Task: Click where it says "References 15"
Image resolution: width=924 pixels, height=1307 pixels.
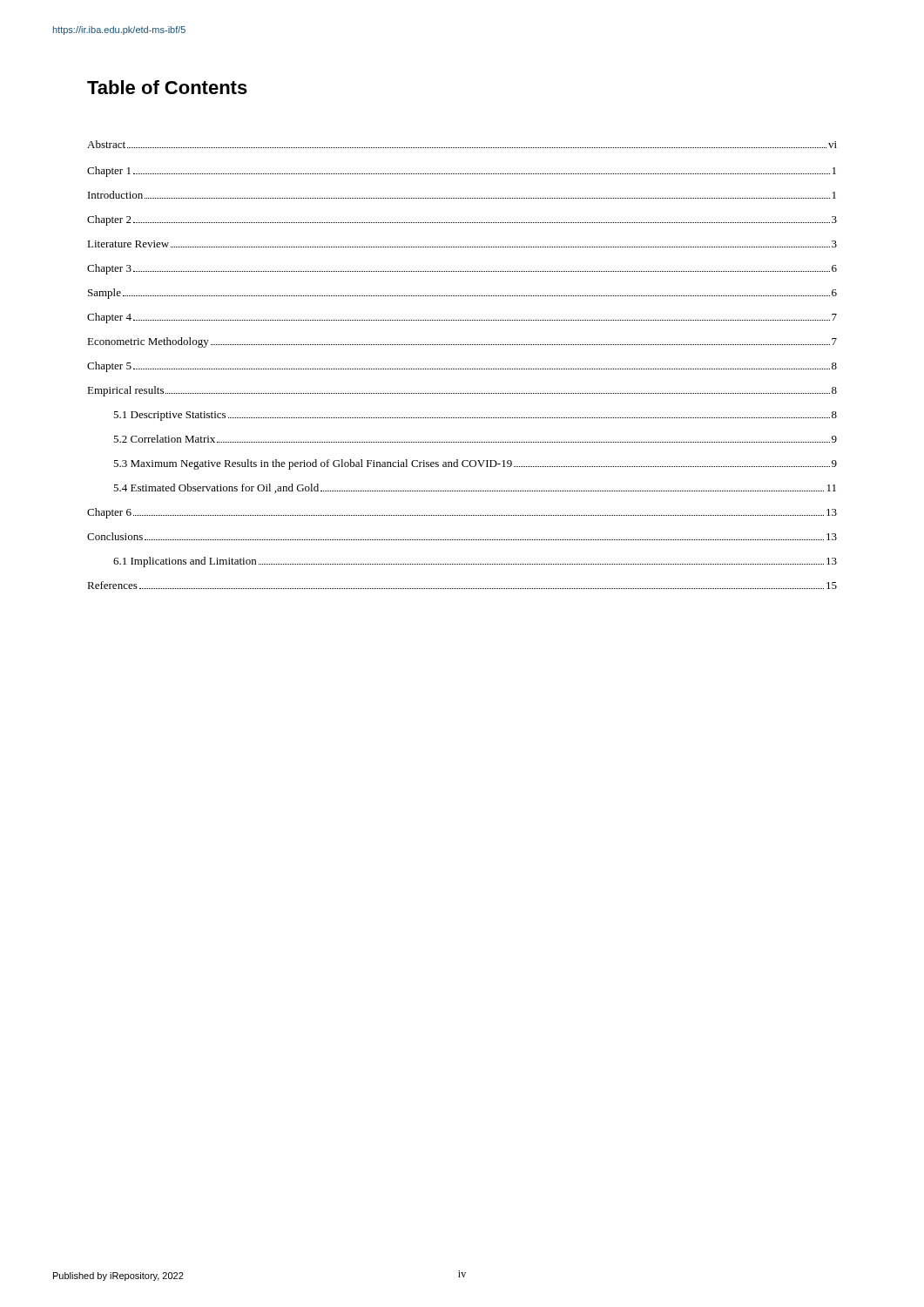Action: click(462, 586)
